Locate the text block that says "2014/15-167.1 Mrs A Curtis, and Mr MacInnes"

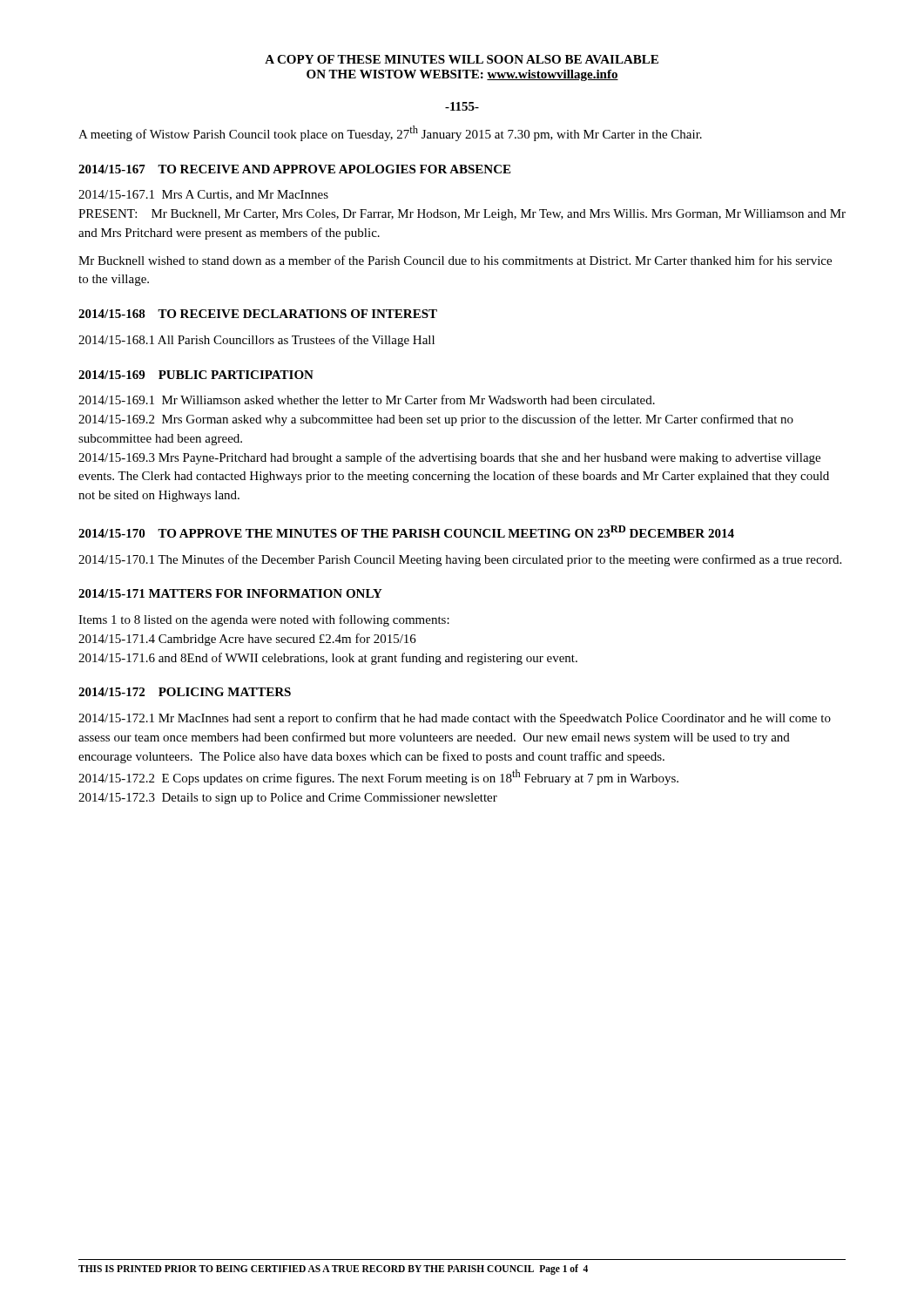click(x=462, y=214)
